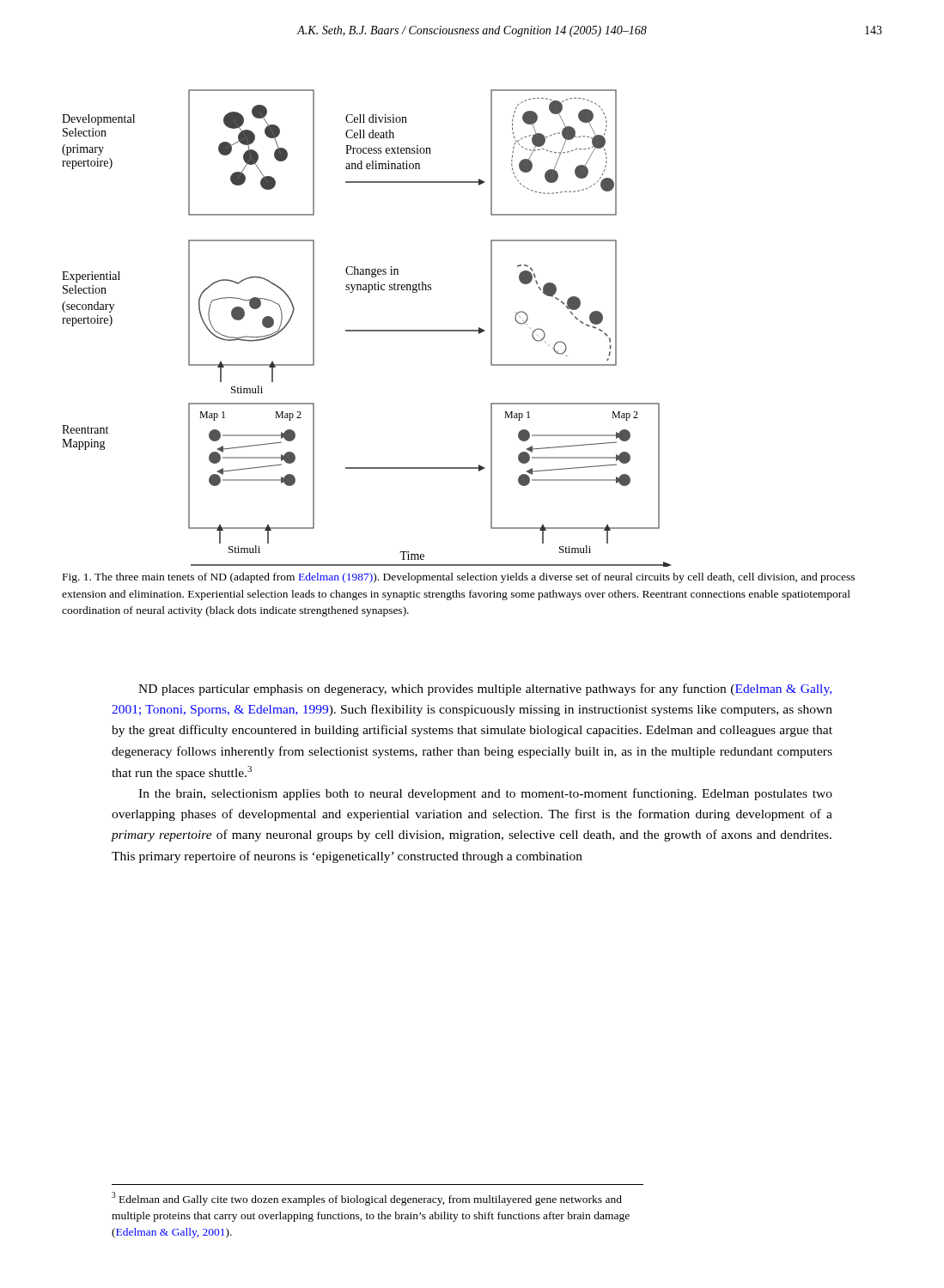Screen dimensions: 1288x944
Task: Find the block starting "ND places particular emphasis"
Action: pos(472,730)
